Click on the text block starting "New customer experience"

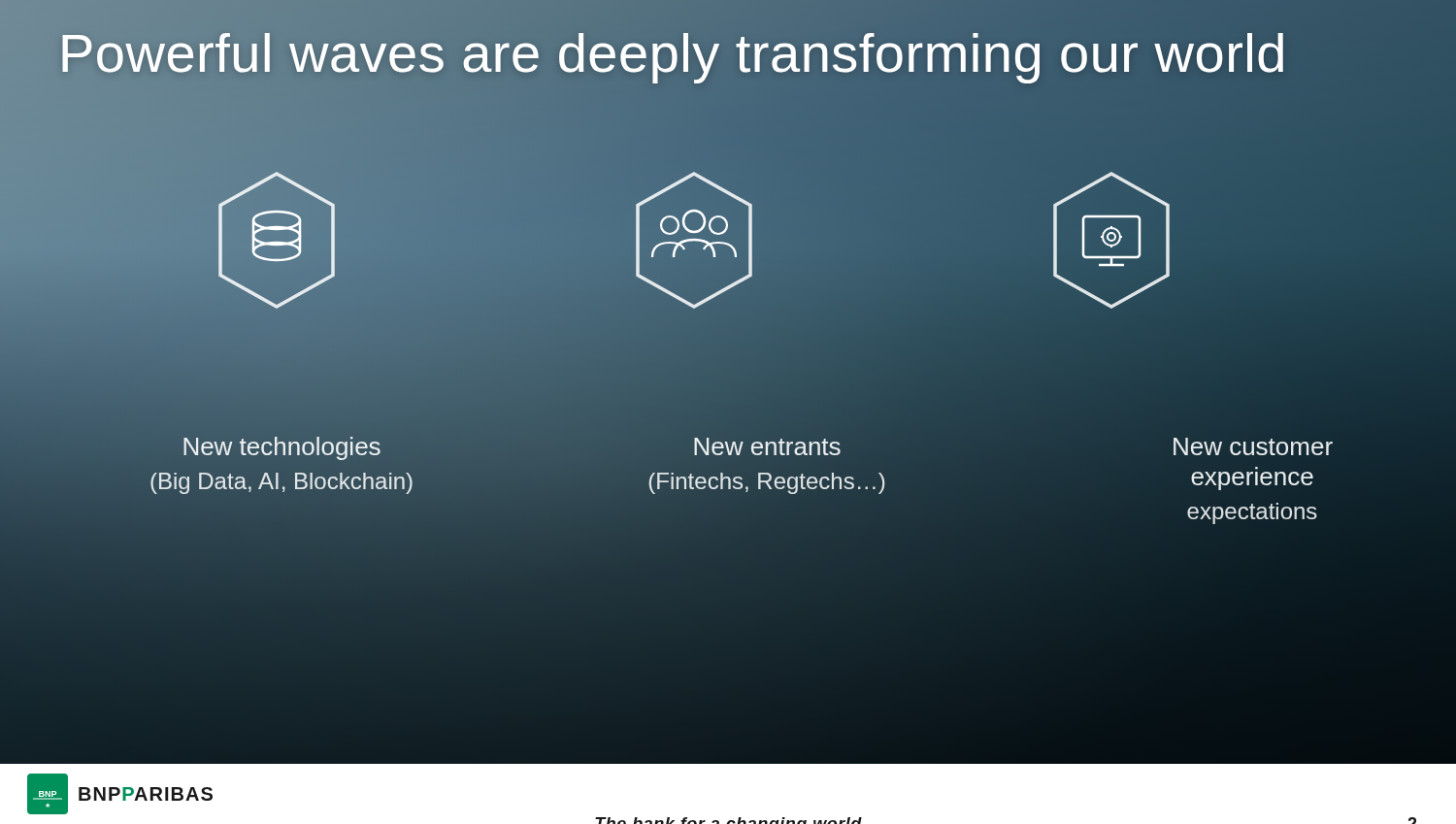click(x=1252, y=461)
